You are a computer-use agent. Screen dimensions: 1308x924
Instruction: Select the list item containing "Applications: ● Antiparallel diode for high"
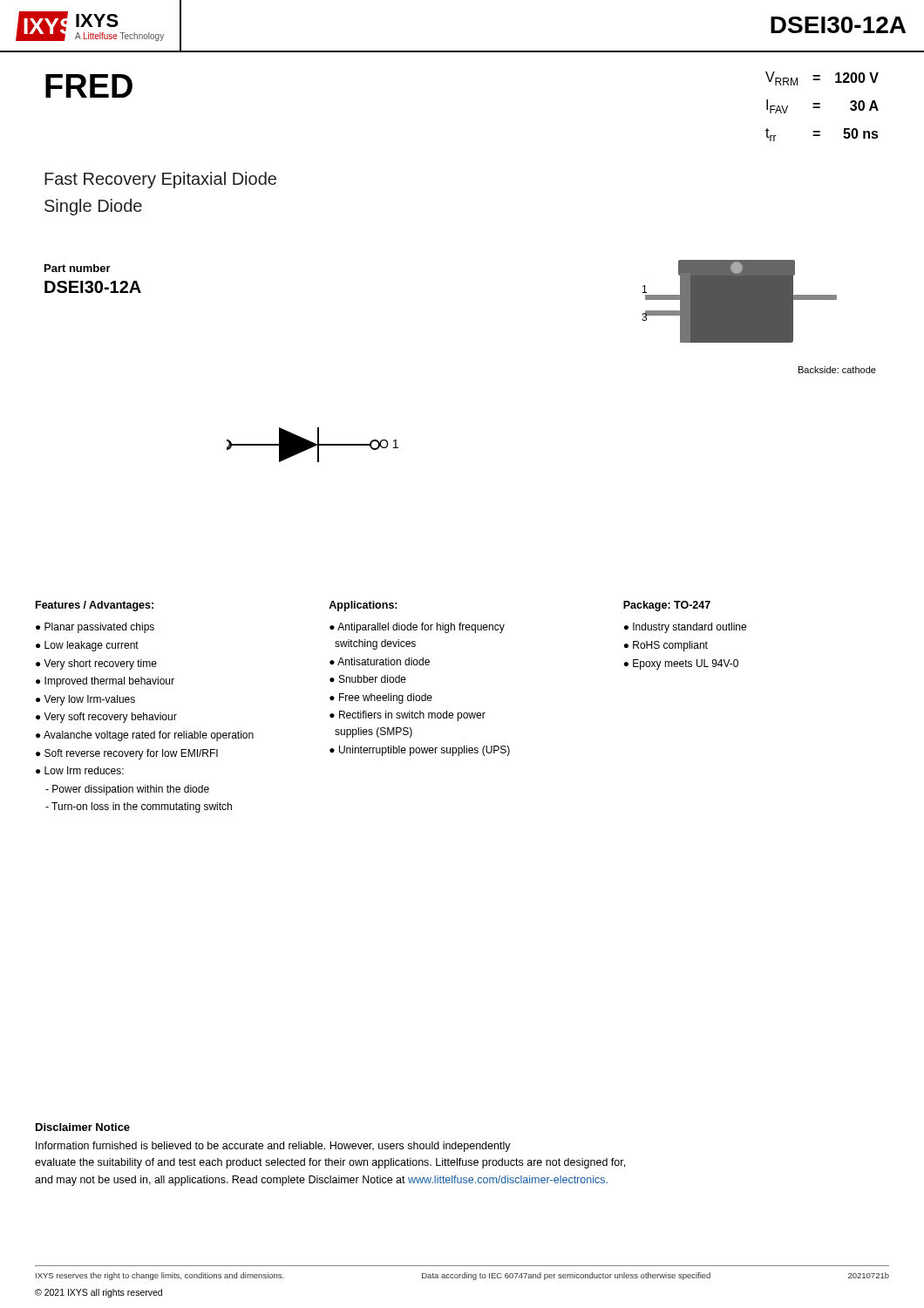coord(363,606)
